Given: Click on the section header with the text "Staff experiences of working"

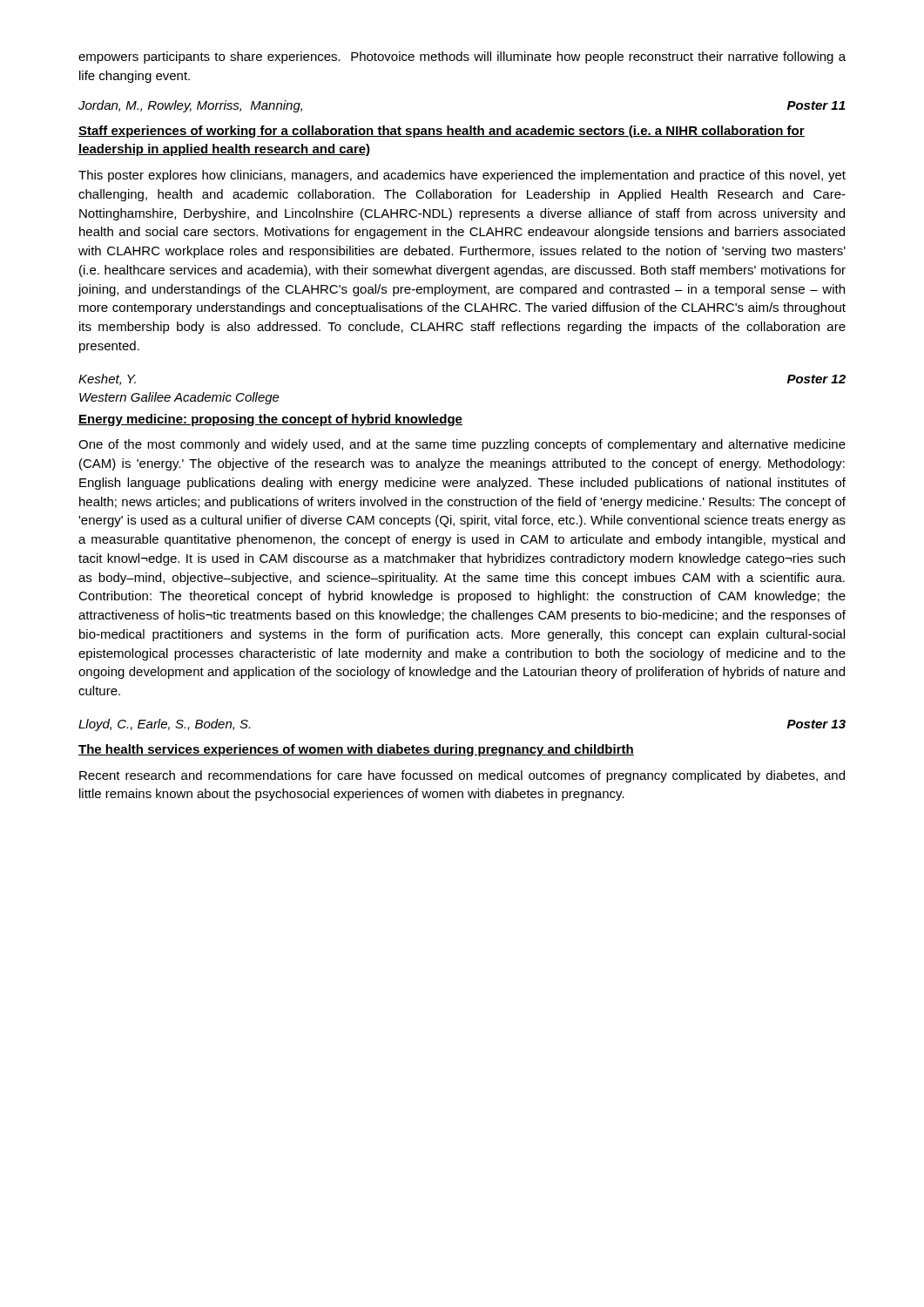Looking at the screenshot, I should click(441, 139).
